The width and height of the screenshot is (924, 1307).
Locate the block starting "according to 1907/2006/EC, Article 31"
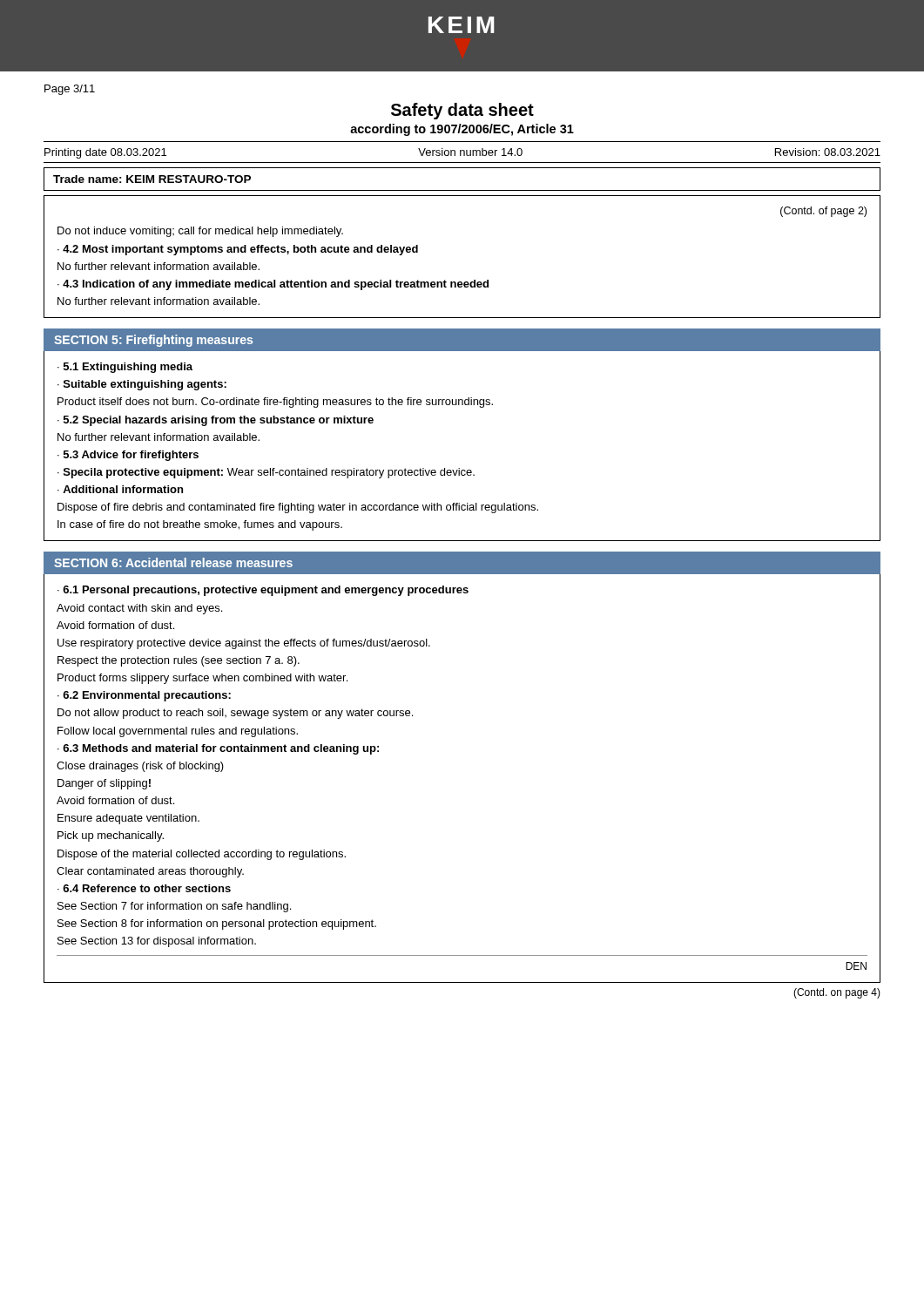462,129
